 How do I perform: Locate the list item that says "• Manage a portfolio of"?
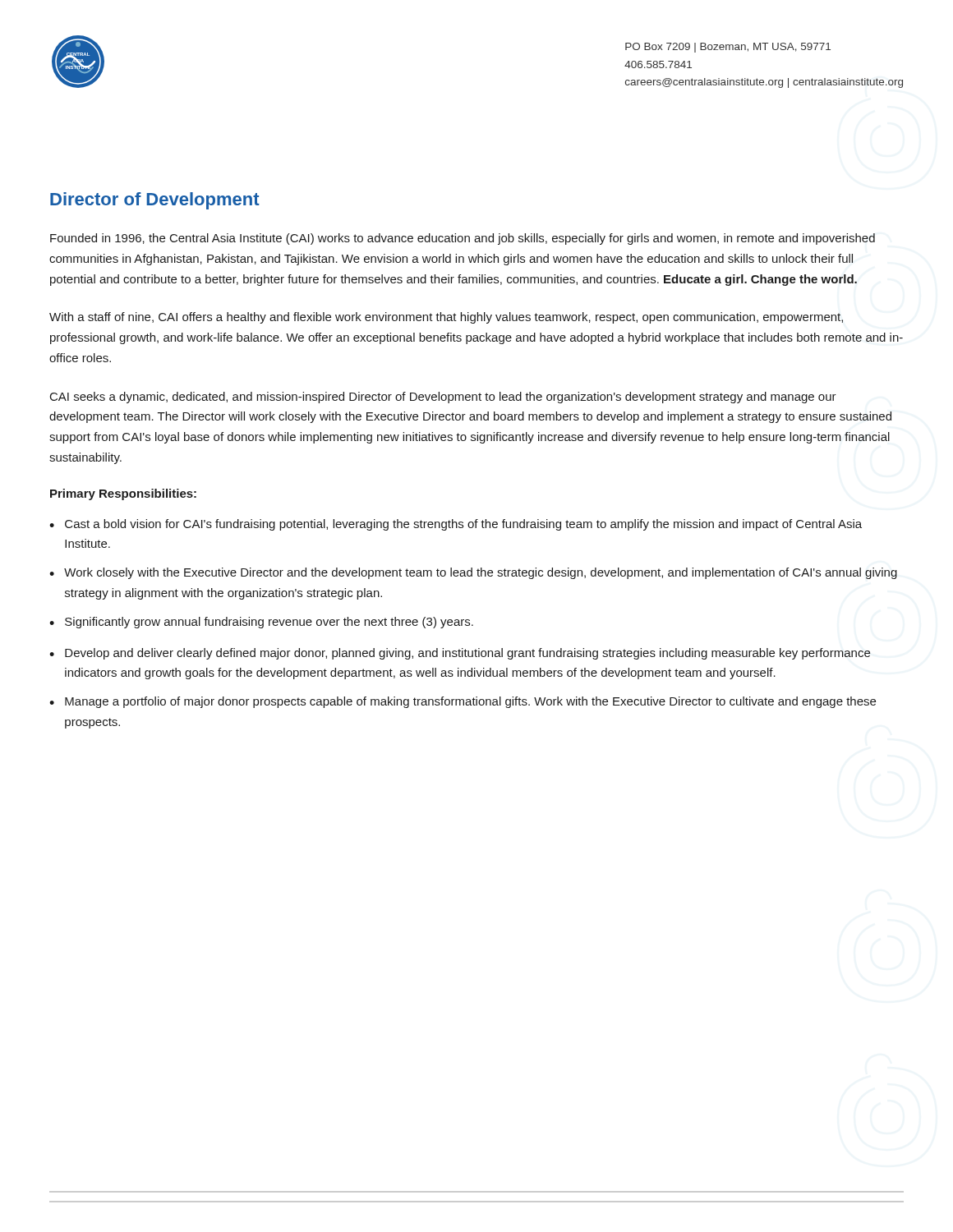[476, 712]
